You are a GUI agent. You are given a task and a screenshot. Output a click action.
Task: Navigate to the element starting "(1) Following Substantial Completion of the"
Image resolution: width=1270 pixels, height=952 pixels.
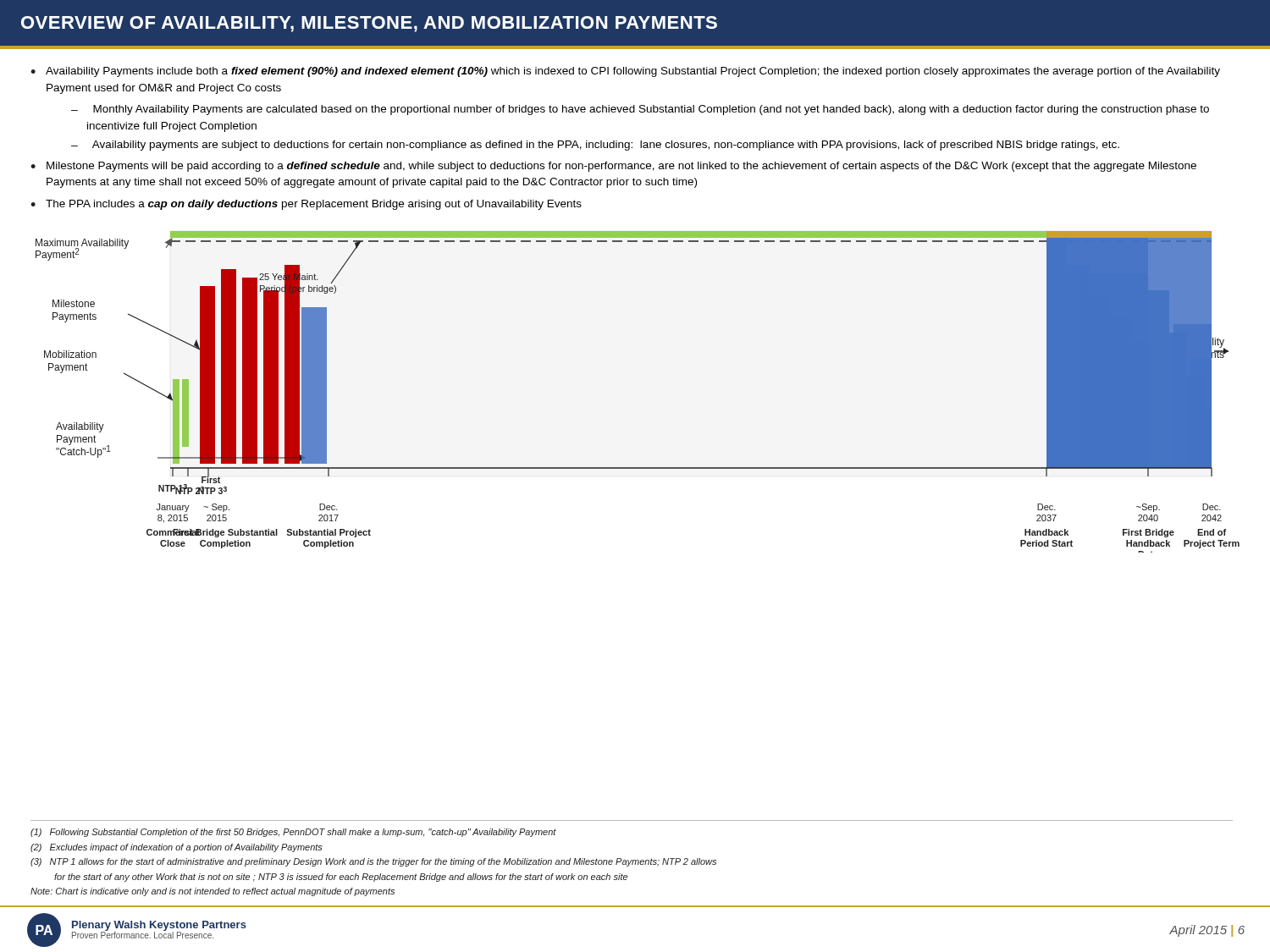(x=632, y=862)
